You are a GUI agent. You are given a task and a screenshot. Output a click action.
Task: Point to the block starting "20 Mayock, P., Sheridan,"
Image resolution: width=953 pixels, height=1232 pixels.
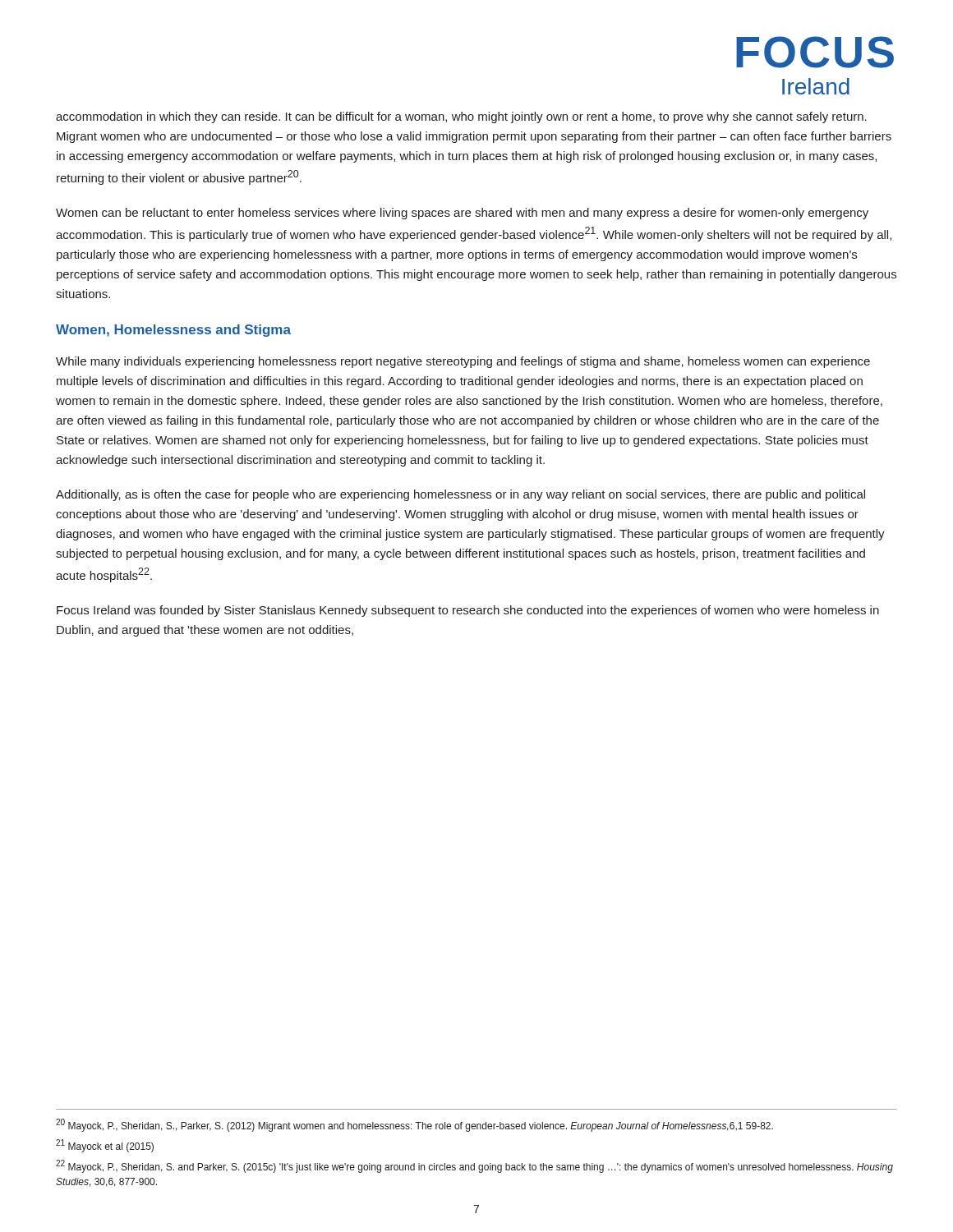point(415,1125)
